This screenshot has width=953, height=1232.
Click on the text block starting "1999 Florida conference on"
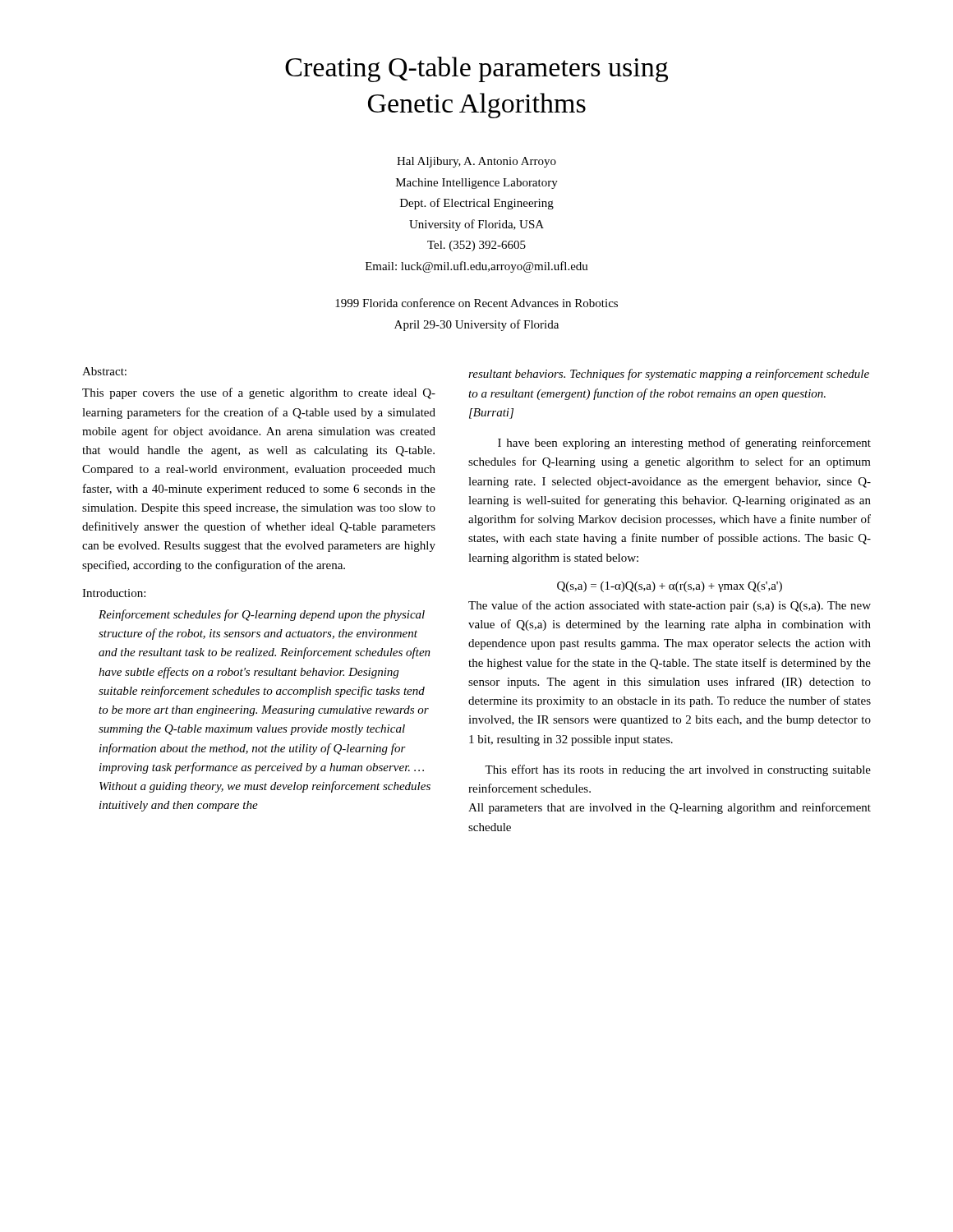(476, 314)
